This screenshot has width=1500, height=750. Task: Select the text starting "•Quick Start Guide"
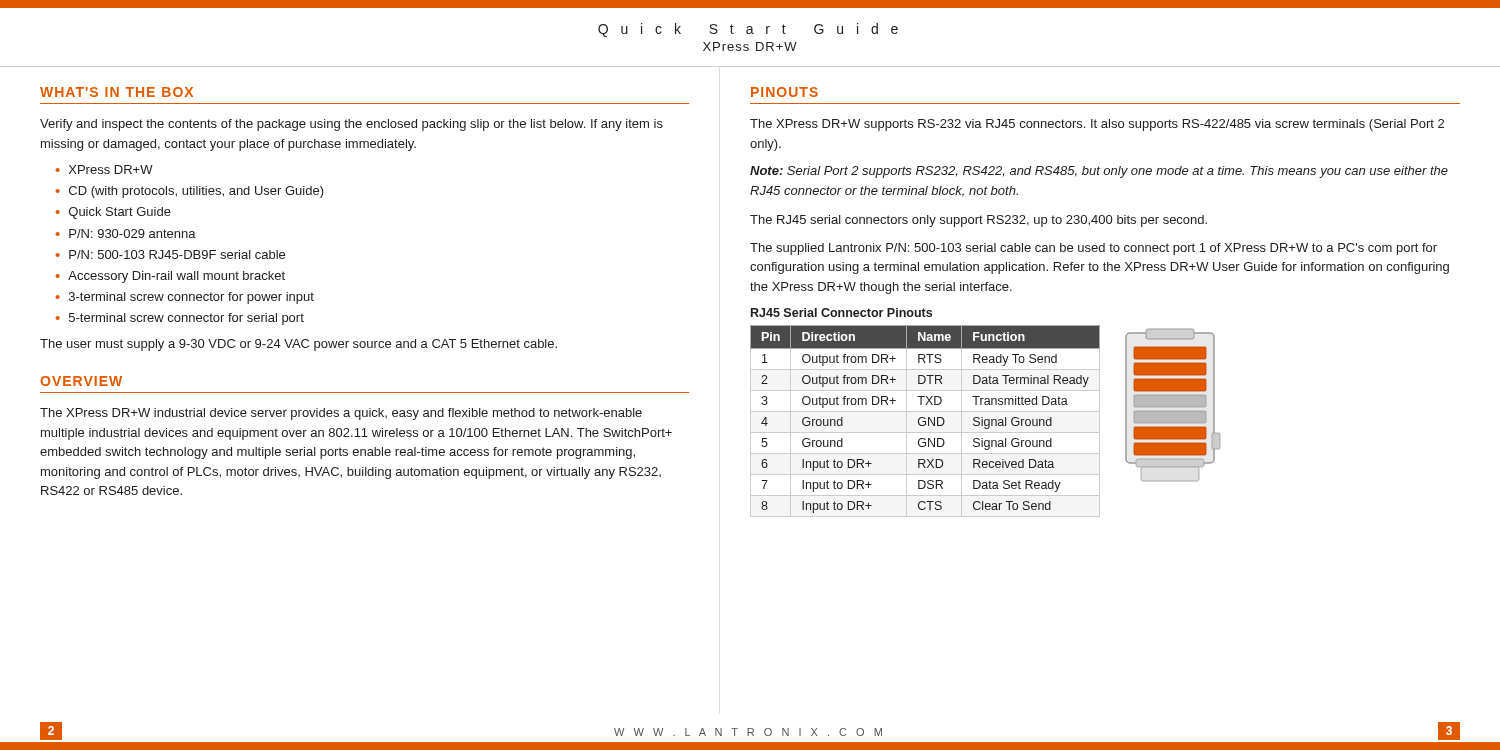113,212
